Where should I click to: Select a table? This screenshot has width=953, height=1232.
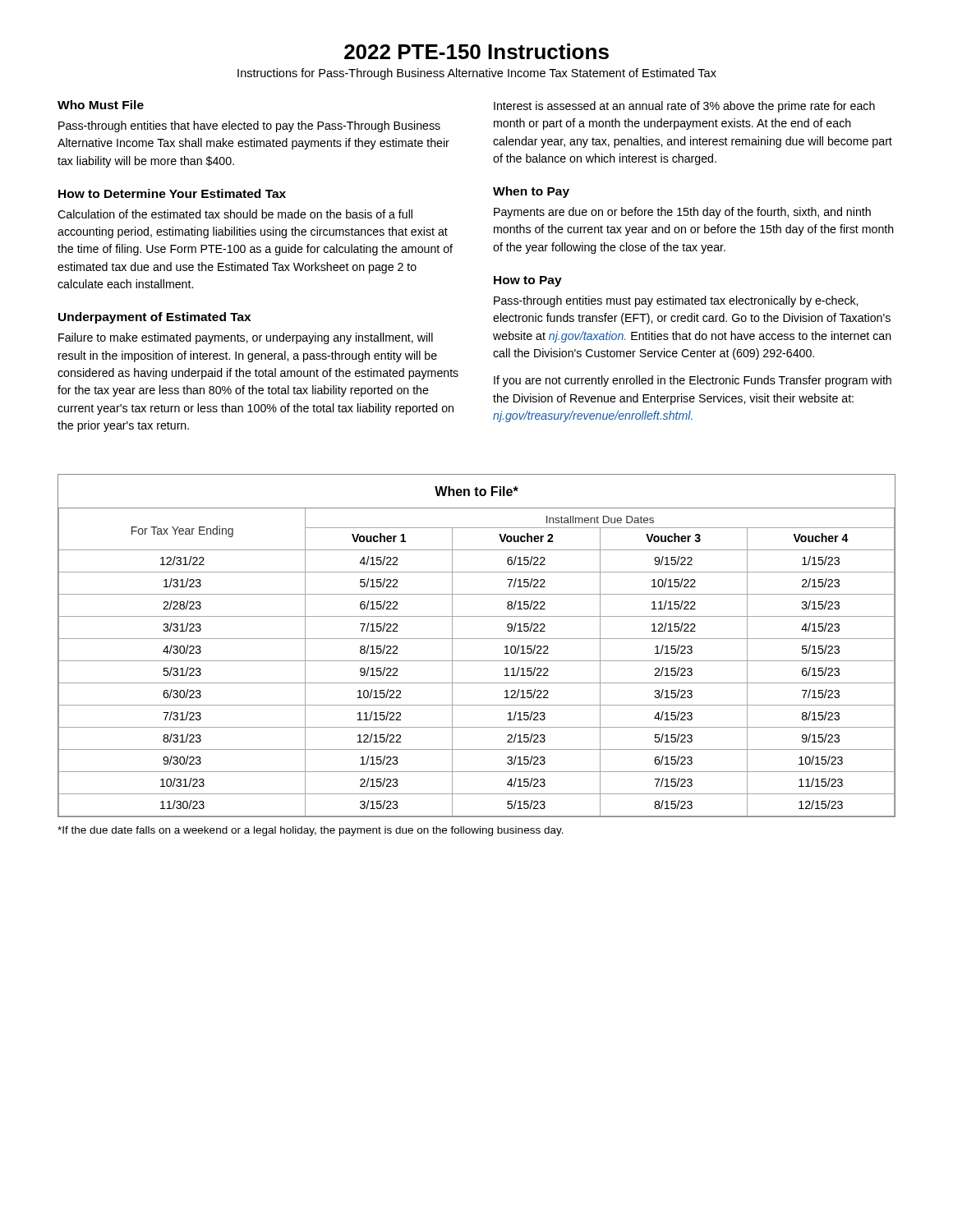coord(476,646)
